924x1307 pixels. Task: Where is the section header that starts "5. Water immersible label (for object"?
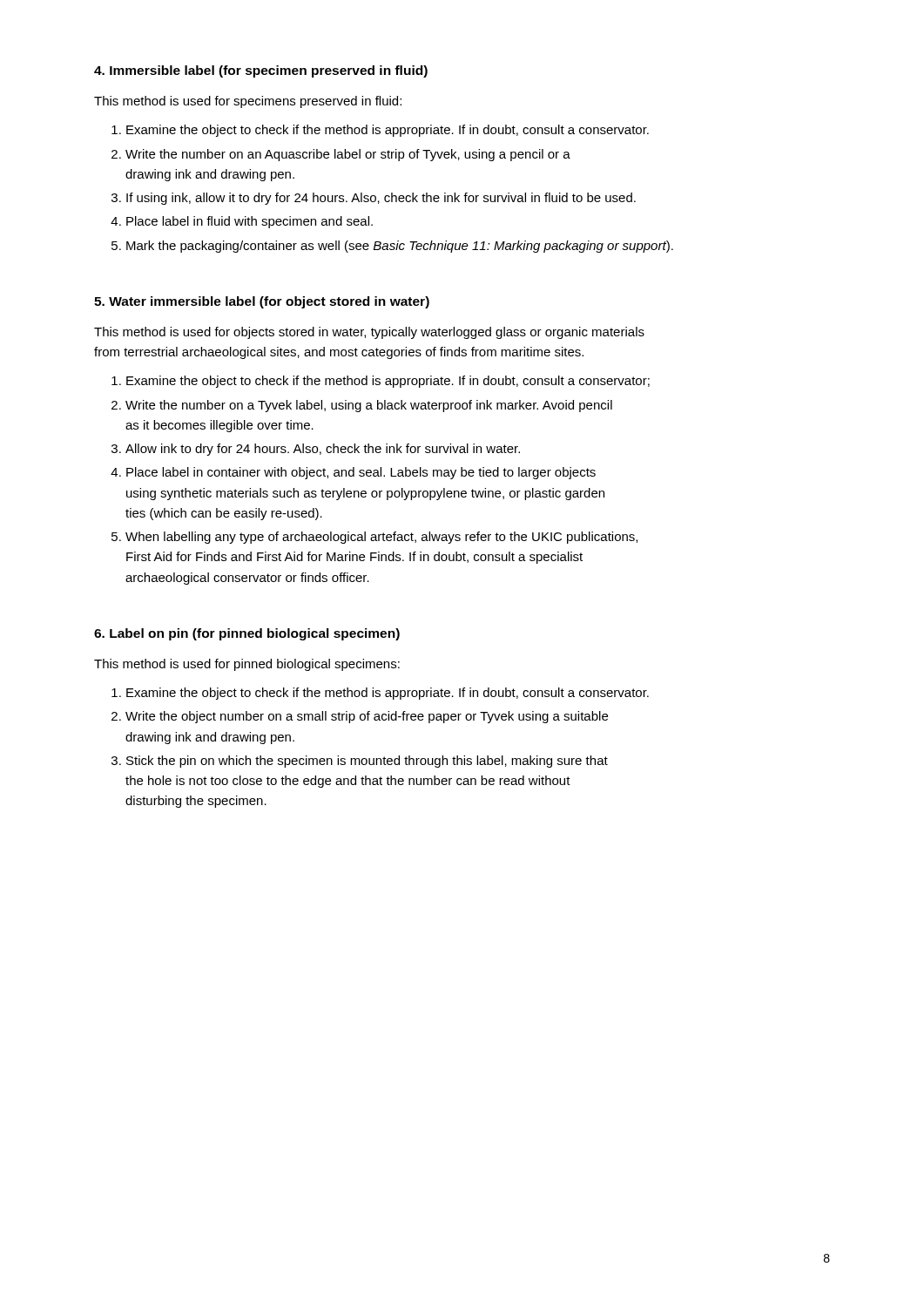tap(262, 301)
